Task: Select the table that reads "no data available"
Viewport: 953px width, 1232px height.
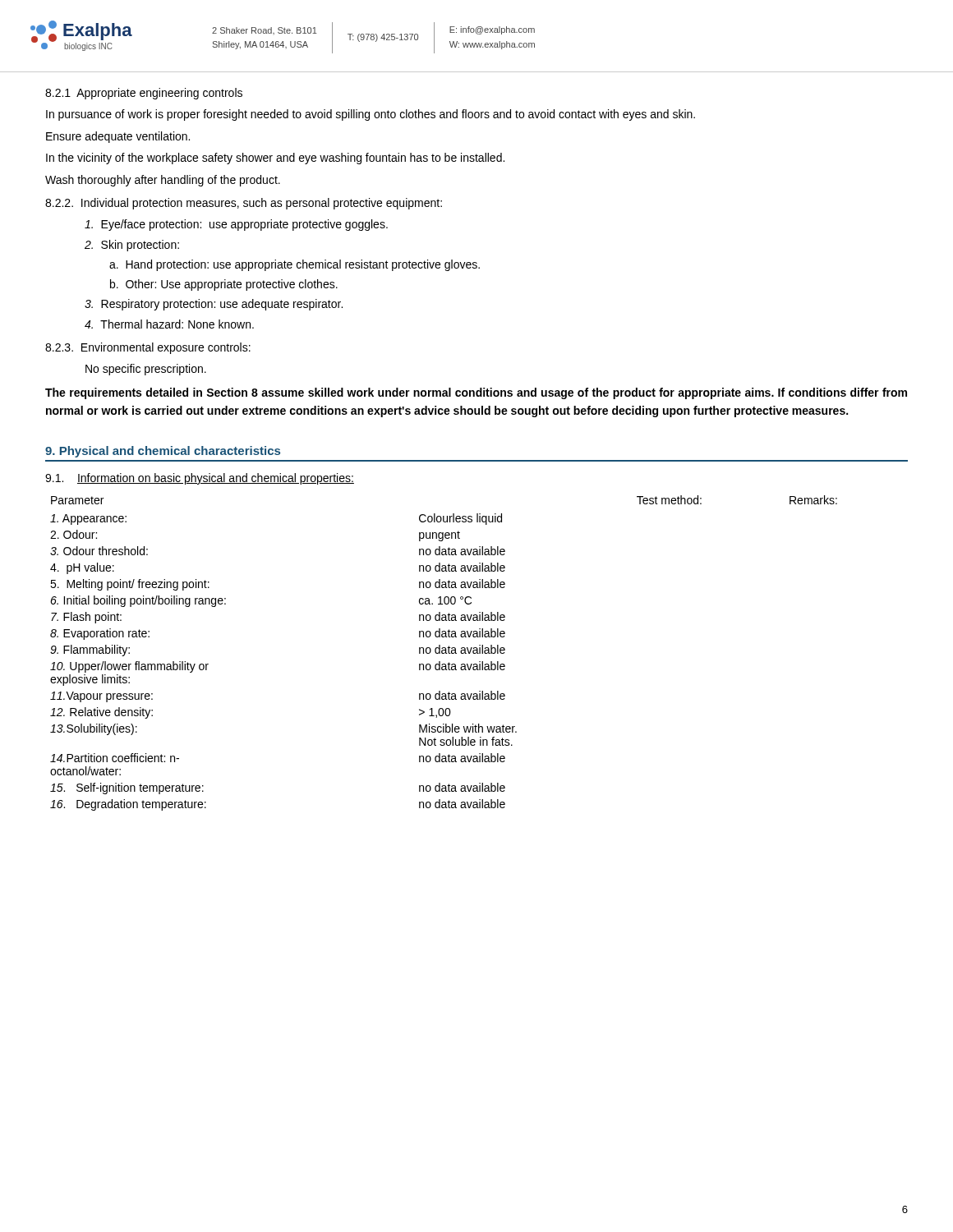Action: click(476, 653)
